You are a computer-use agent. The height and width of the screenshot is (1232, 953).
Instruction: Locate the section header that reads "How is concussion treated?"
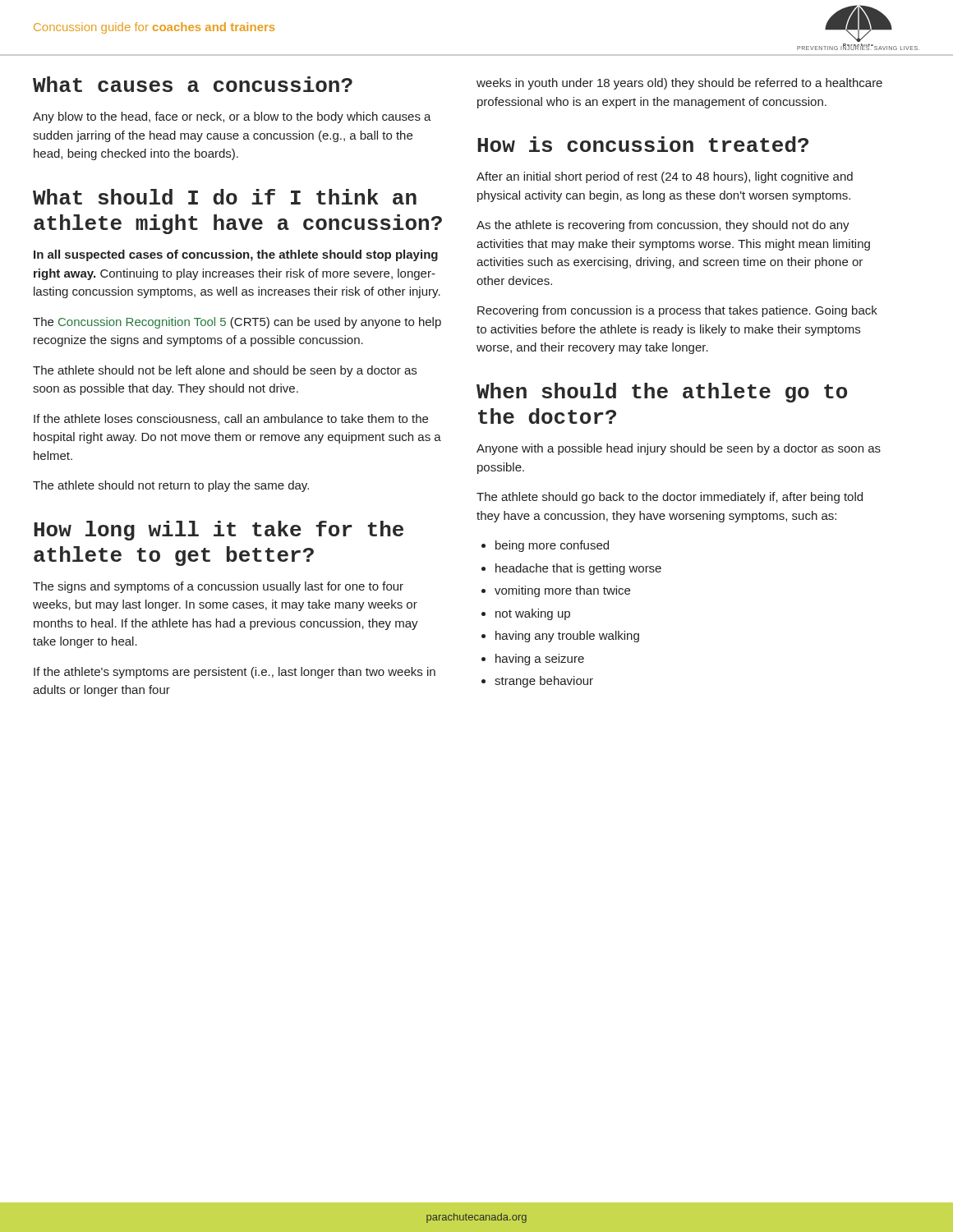click(x=682, y=147)
